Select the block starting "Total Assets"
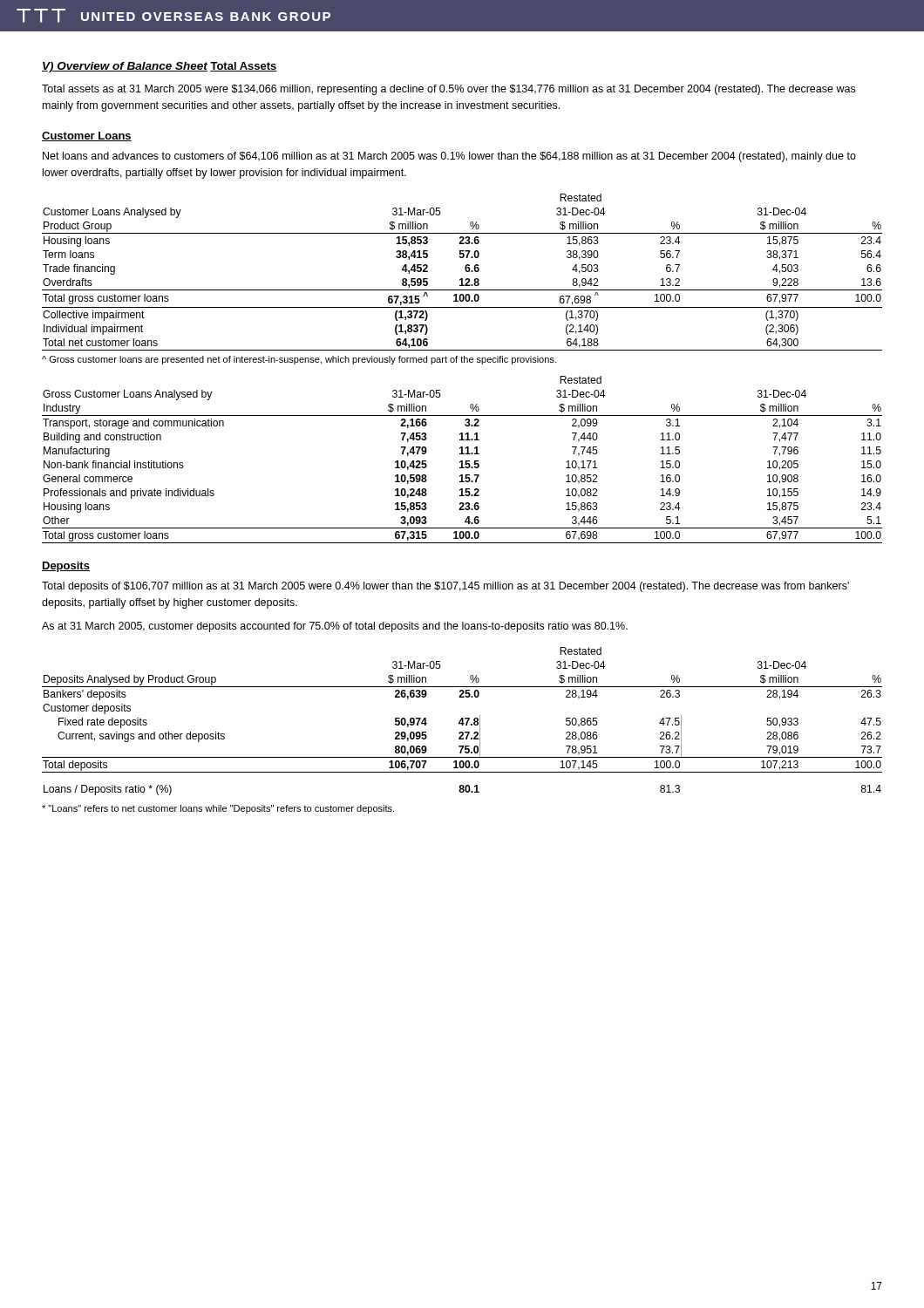 pos(244,66)
